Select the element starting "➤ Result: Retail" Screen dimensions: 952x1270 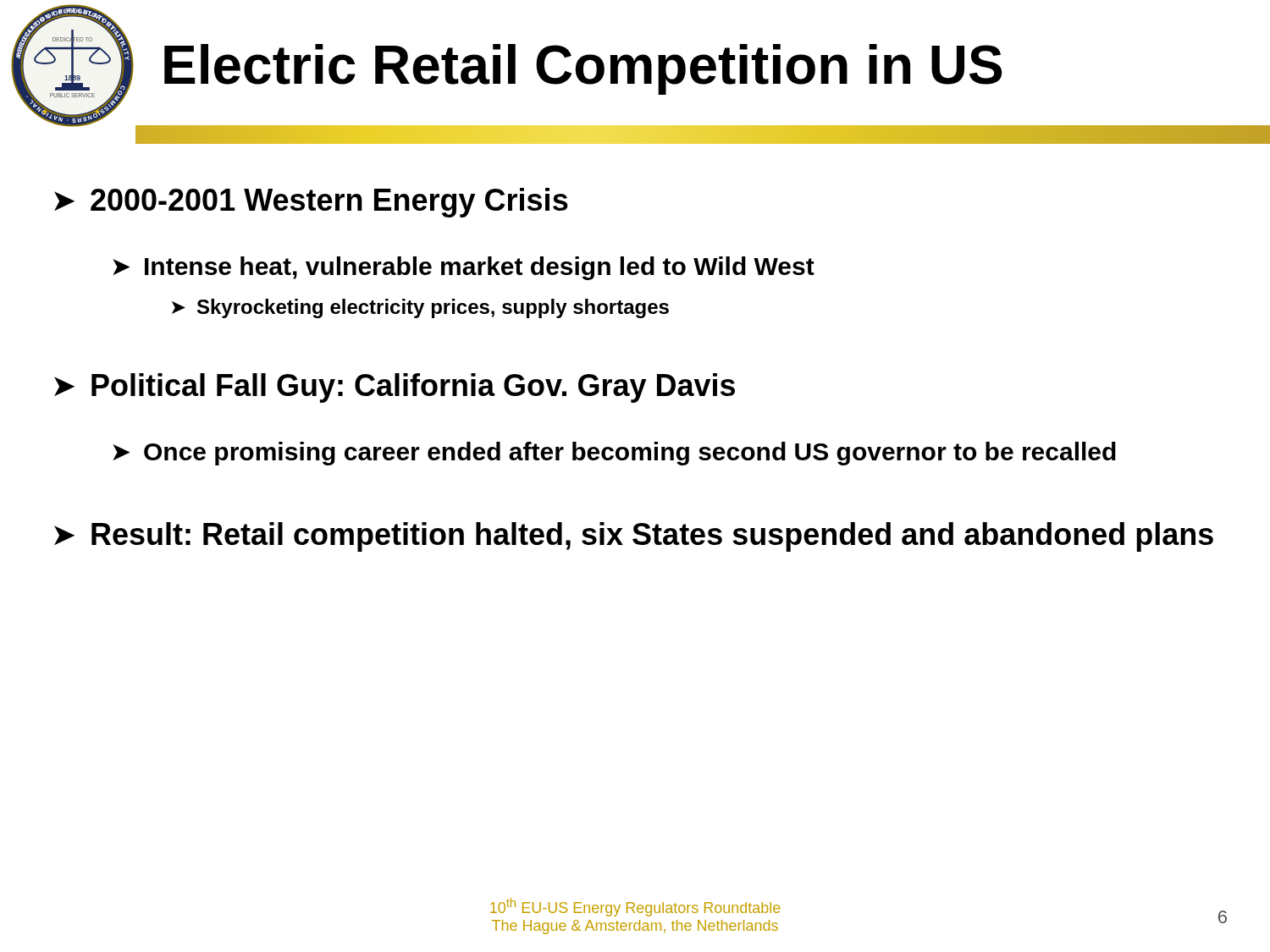tap(633, 535)
